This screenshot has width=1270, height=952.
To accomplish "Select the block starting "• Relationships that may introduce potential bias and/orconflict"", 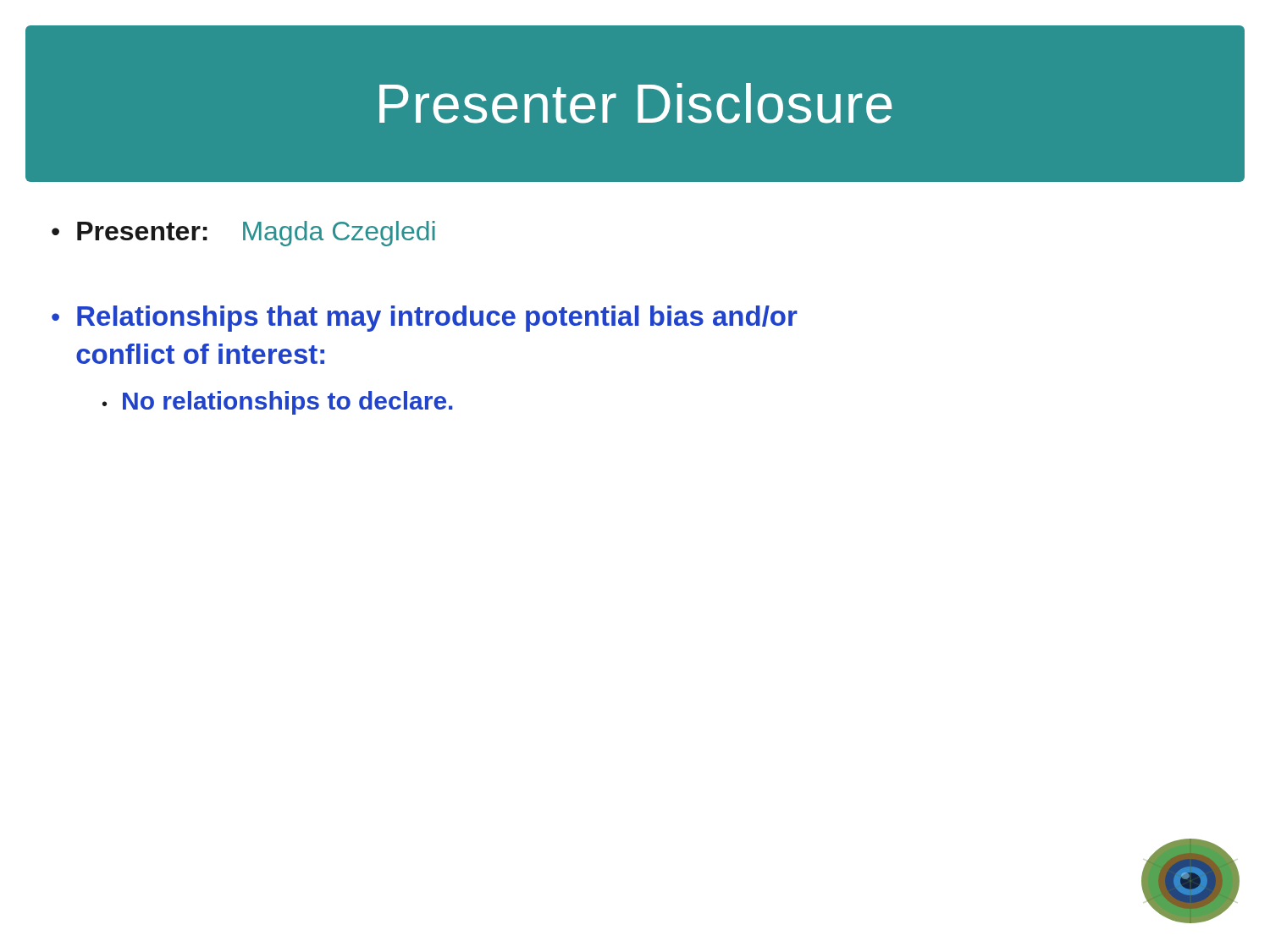I will (424, 336).
